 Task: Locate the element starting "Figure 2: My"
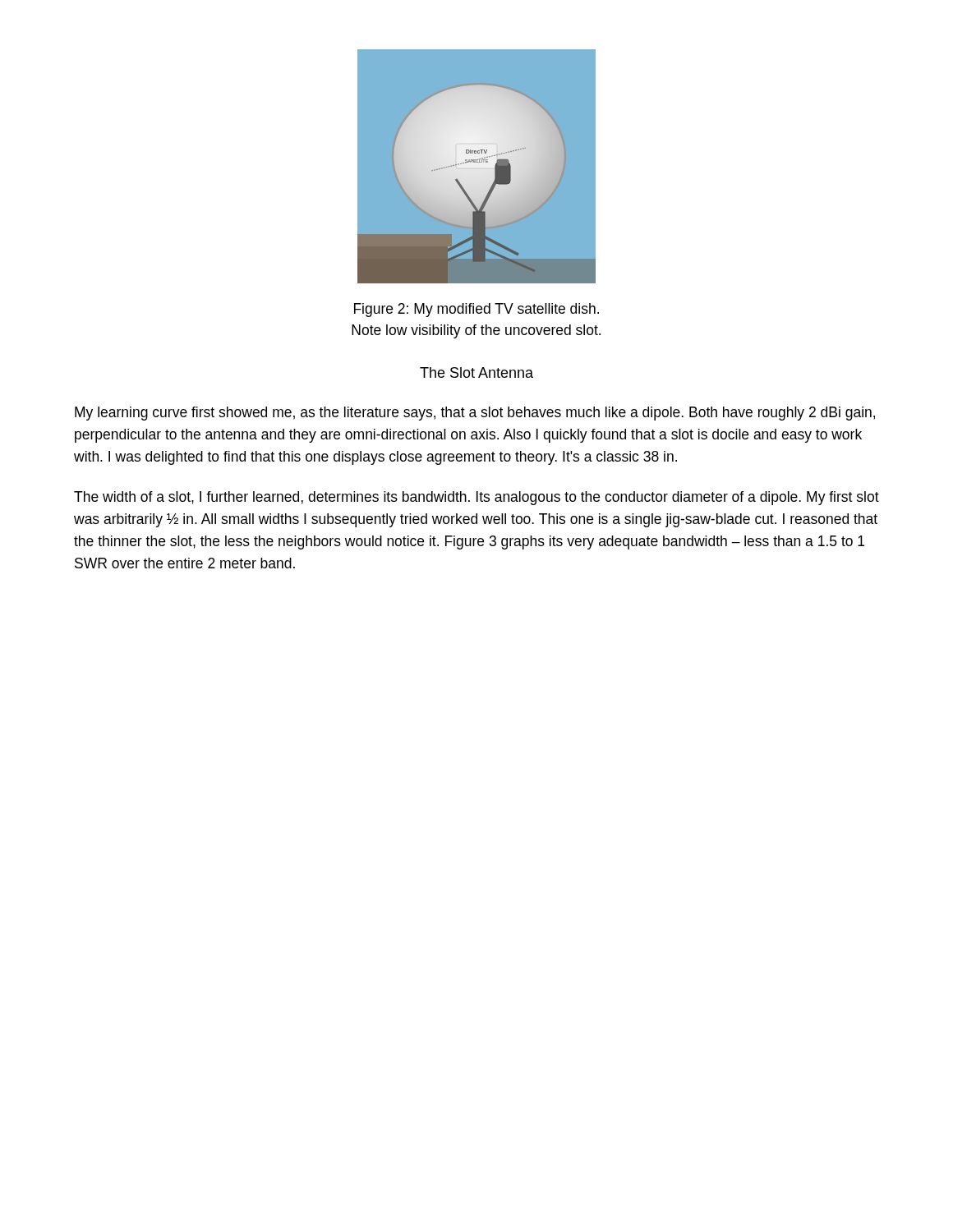pos(476,320)
